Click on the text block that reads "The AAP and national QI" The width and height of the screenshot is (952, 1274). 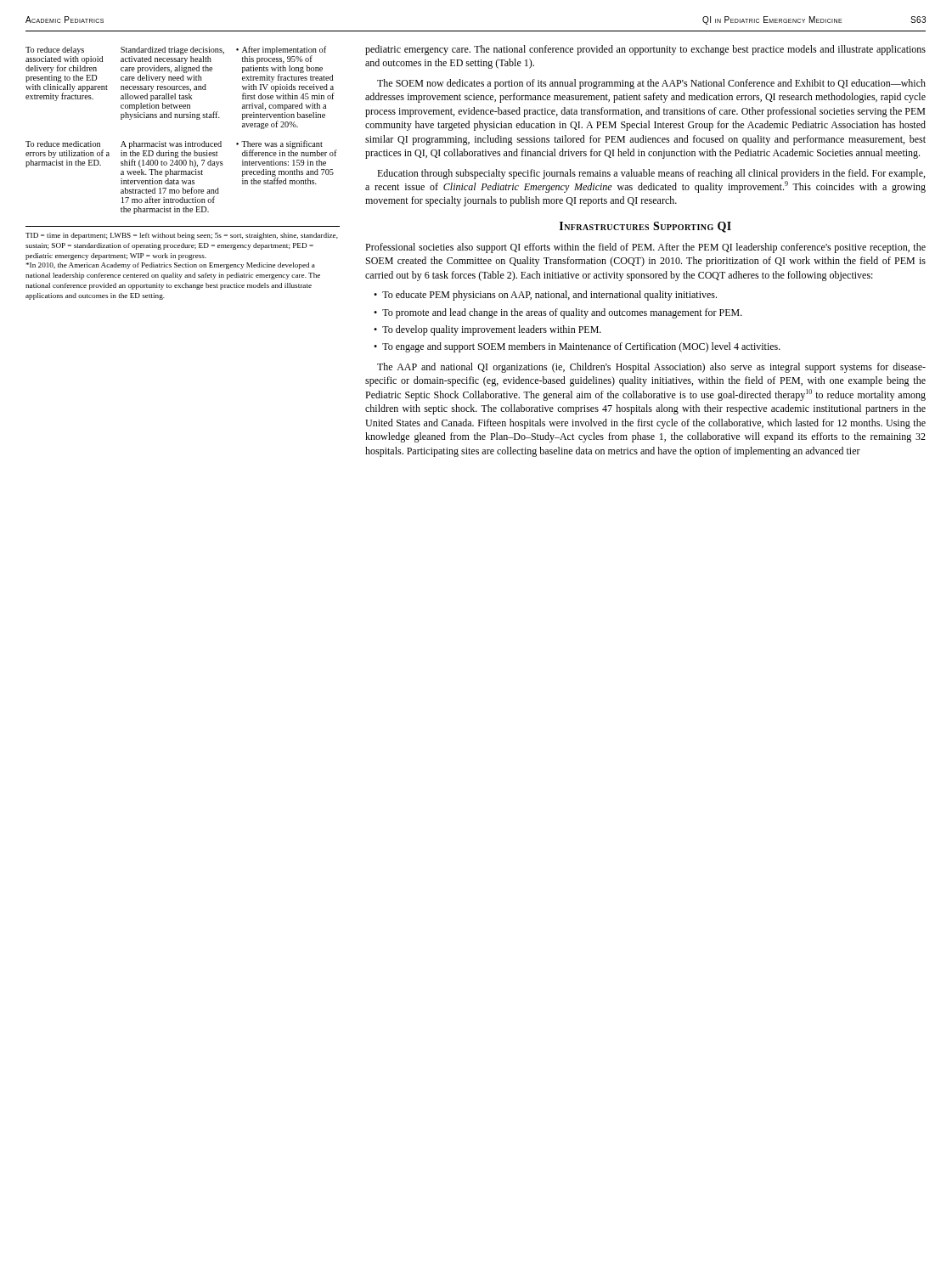(x=645, y=409)
